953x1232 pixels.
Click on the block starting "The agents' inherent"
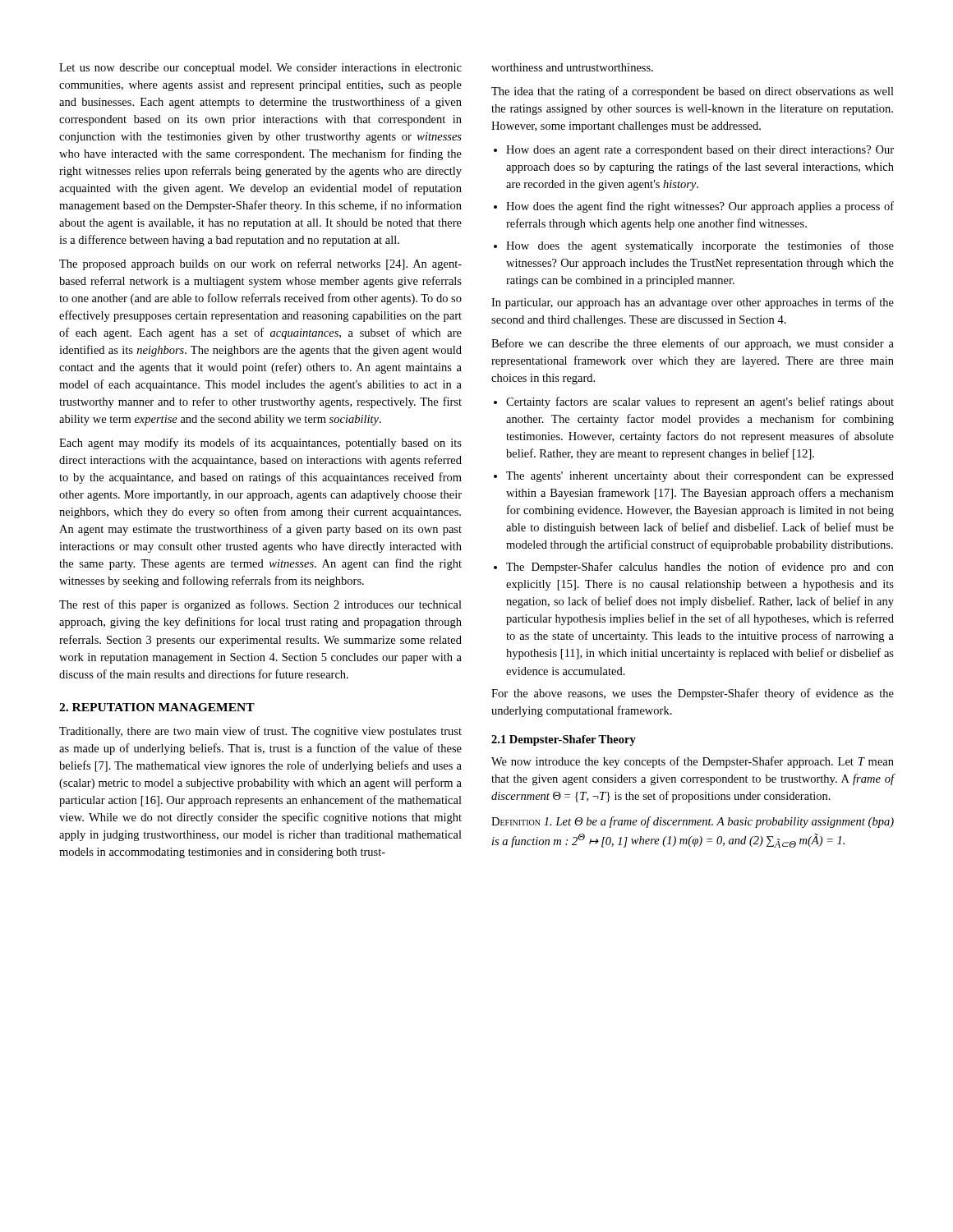click(x=700, y=511)
